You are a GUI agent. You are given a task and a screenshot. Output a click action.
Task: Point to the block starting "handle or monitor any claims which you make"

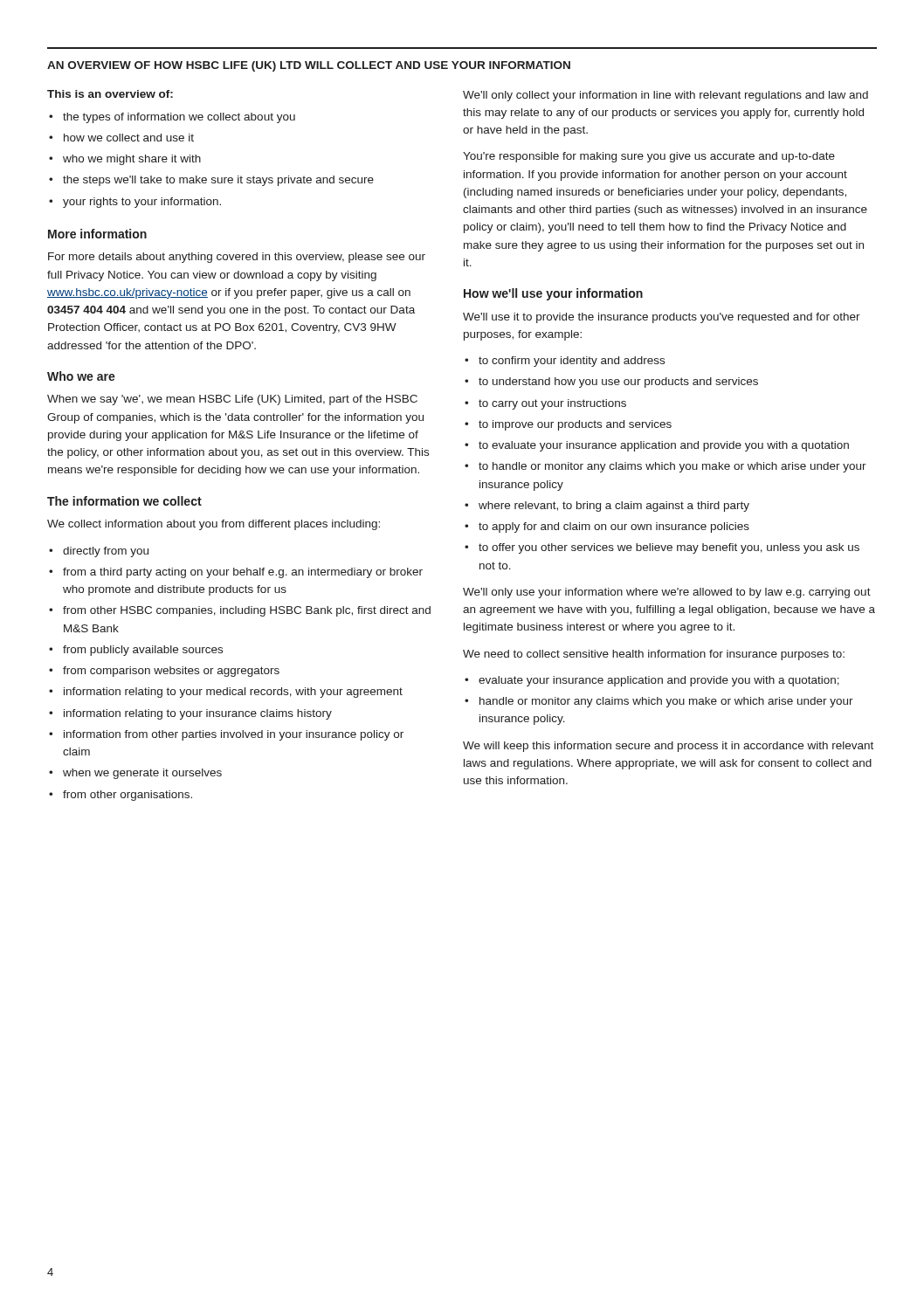click(666, 710)
